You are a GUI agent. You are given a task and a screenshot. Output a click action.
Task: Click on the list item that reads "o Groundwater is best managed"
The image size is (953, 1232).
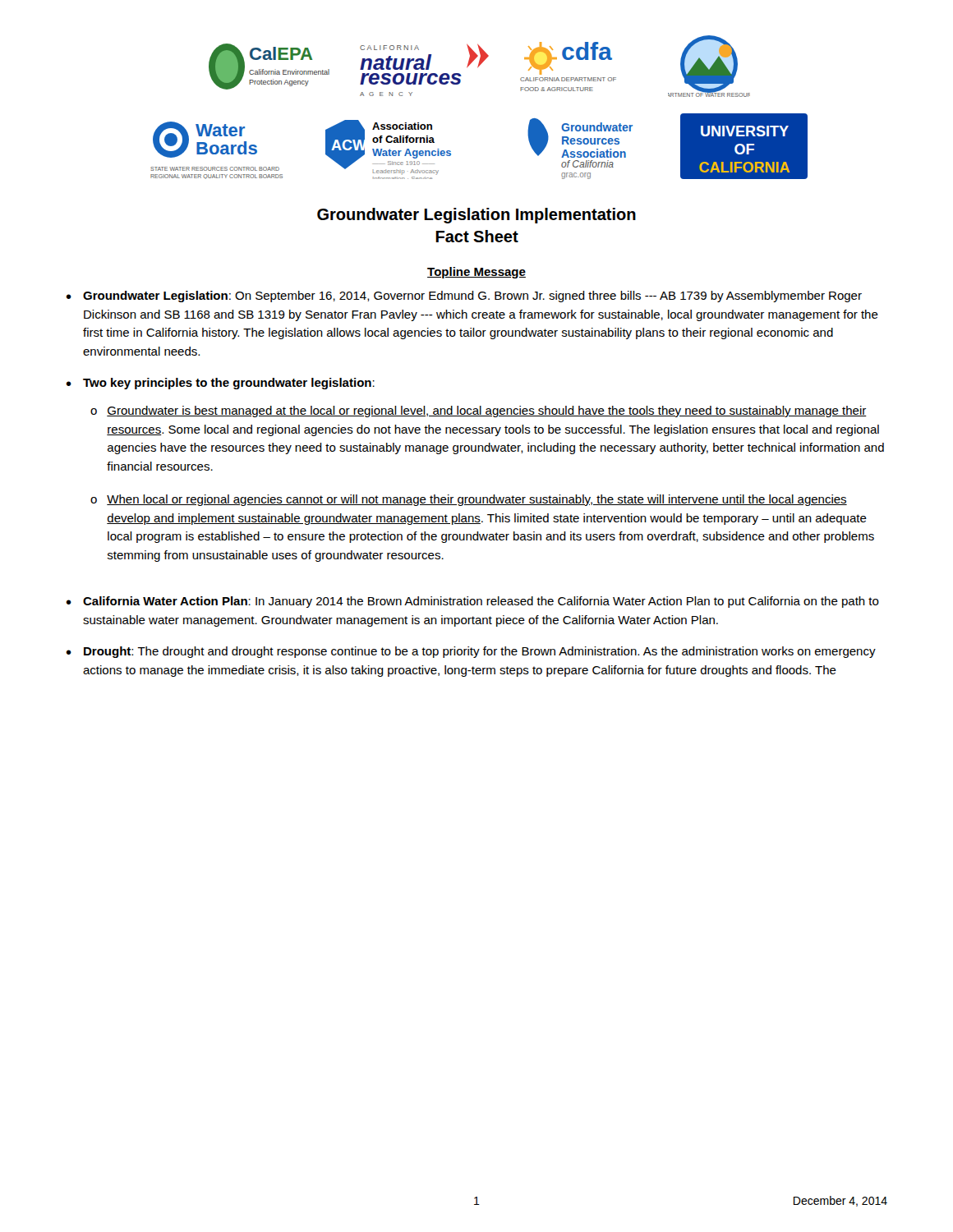click(x=489, y=439)
